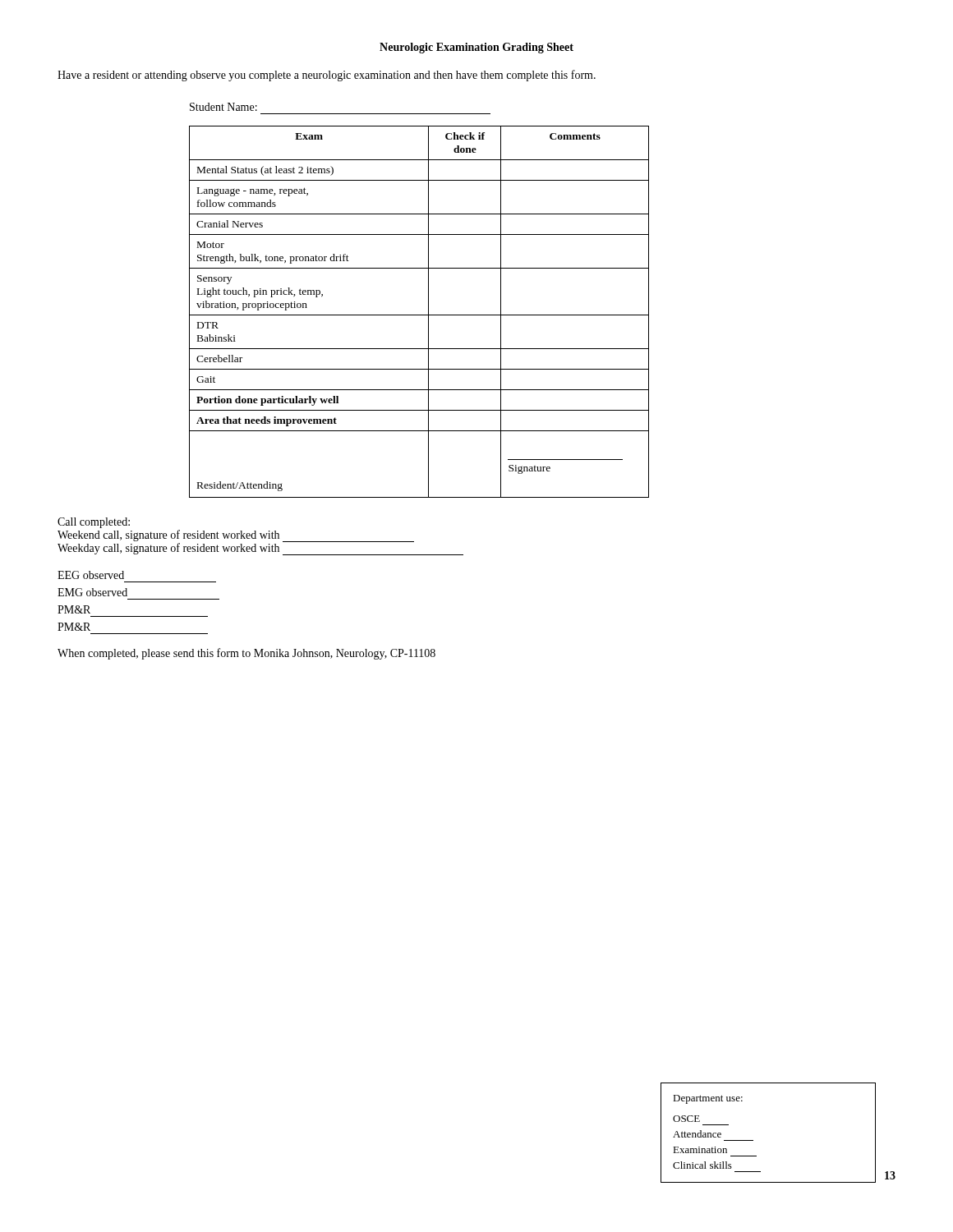Select the text block containing "Have a resident or"
This screenshot has width=953, height=1232.
327,75
